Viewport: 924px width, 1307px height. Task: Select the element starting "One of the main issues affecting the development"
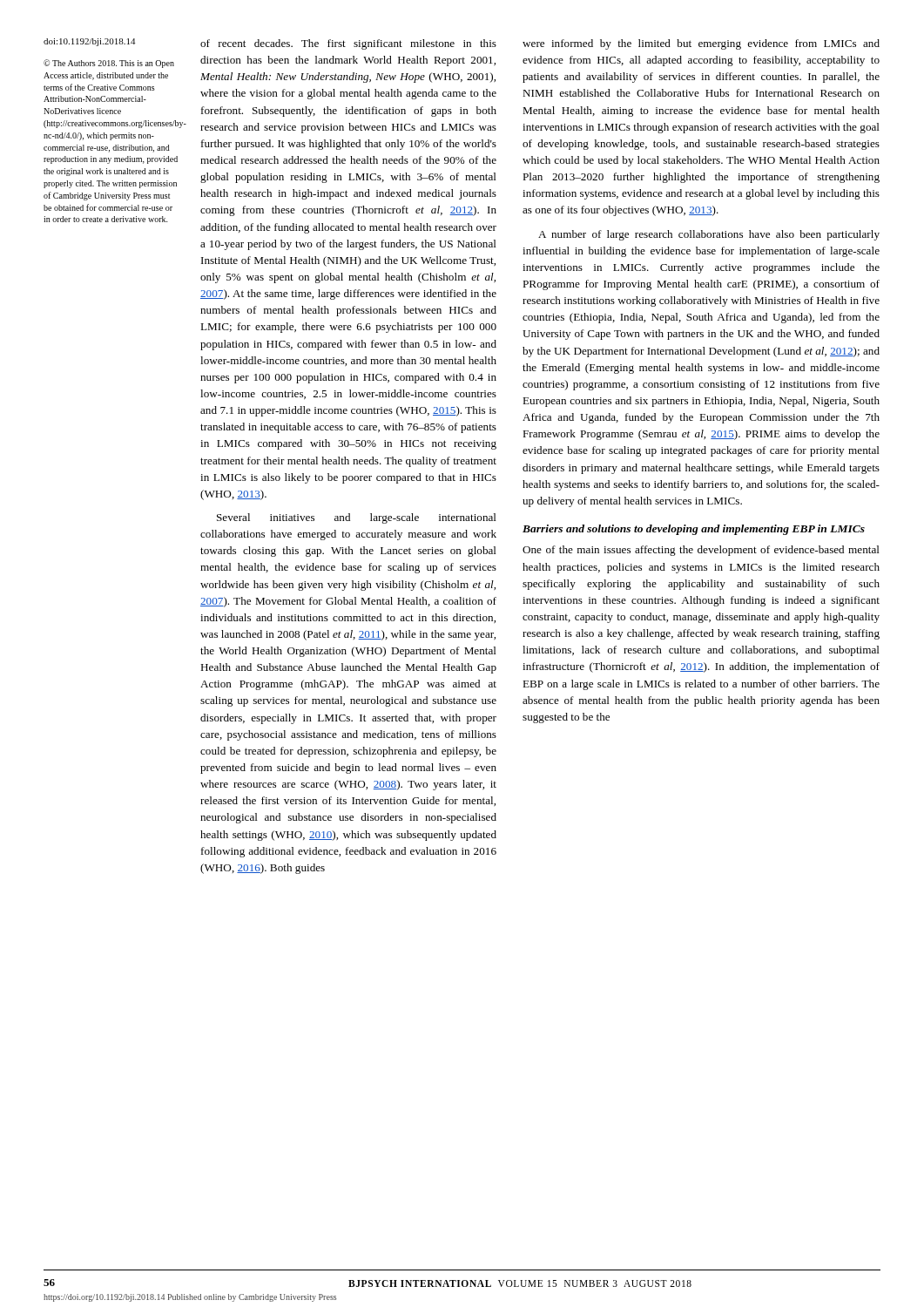[701, 633]
